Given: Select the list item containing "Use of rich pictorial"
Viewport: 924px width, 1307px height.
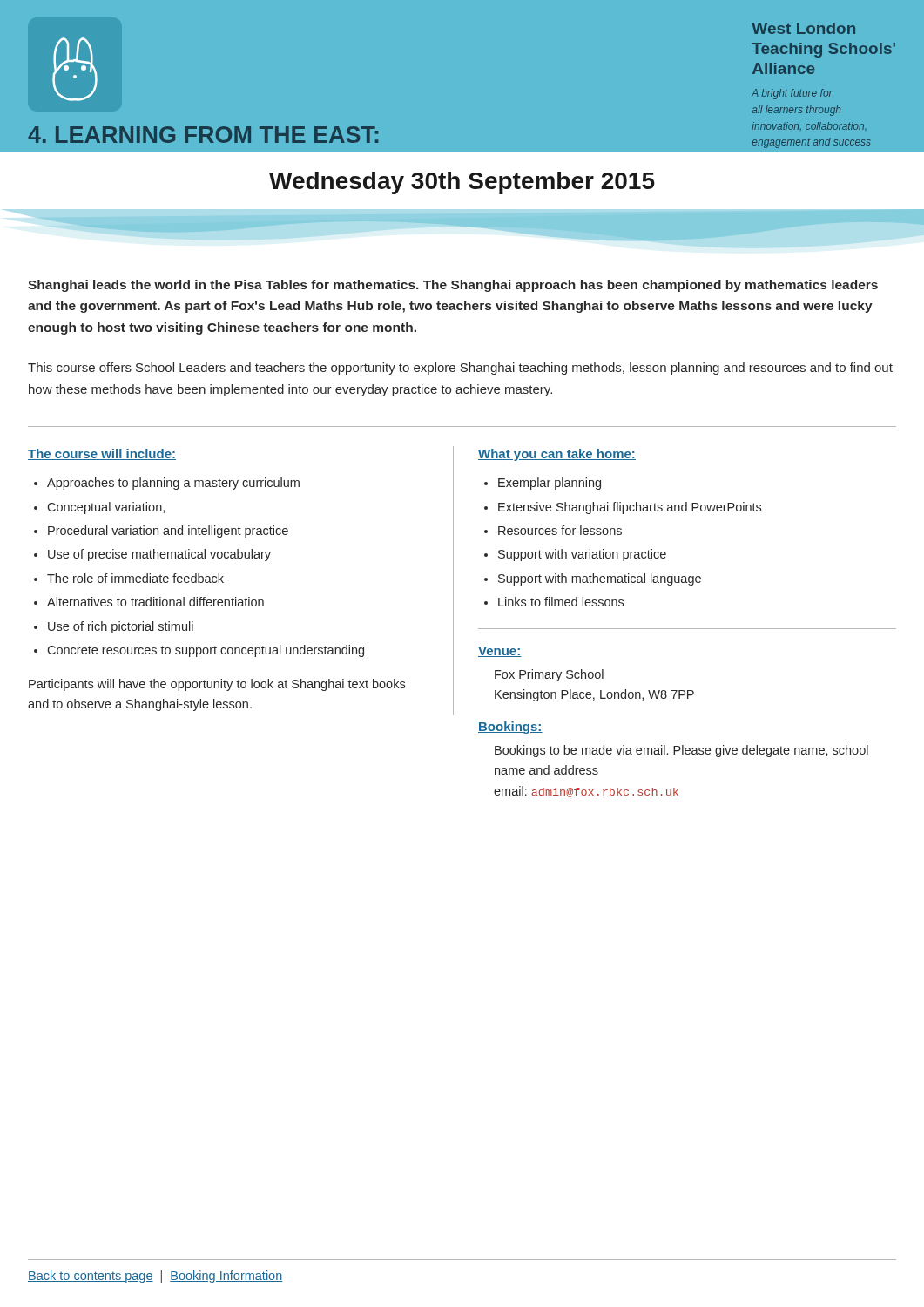Looking at the screenshot, I should 120,626.
